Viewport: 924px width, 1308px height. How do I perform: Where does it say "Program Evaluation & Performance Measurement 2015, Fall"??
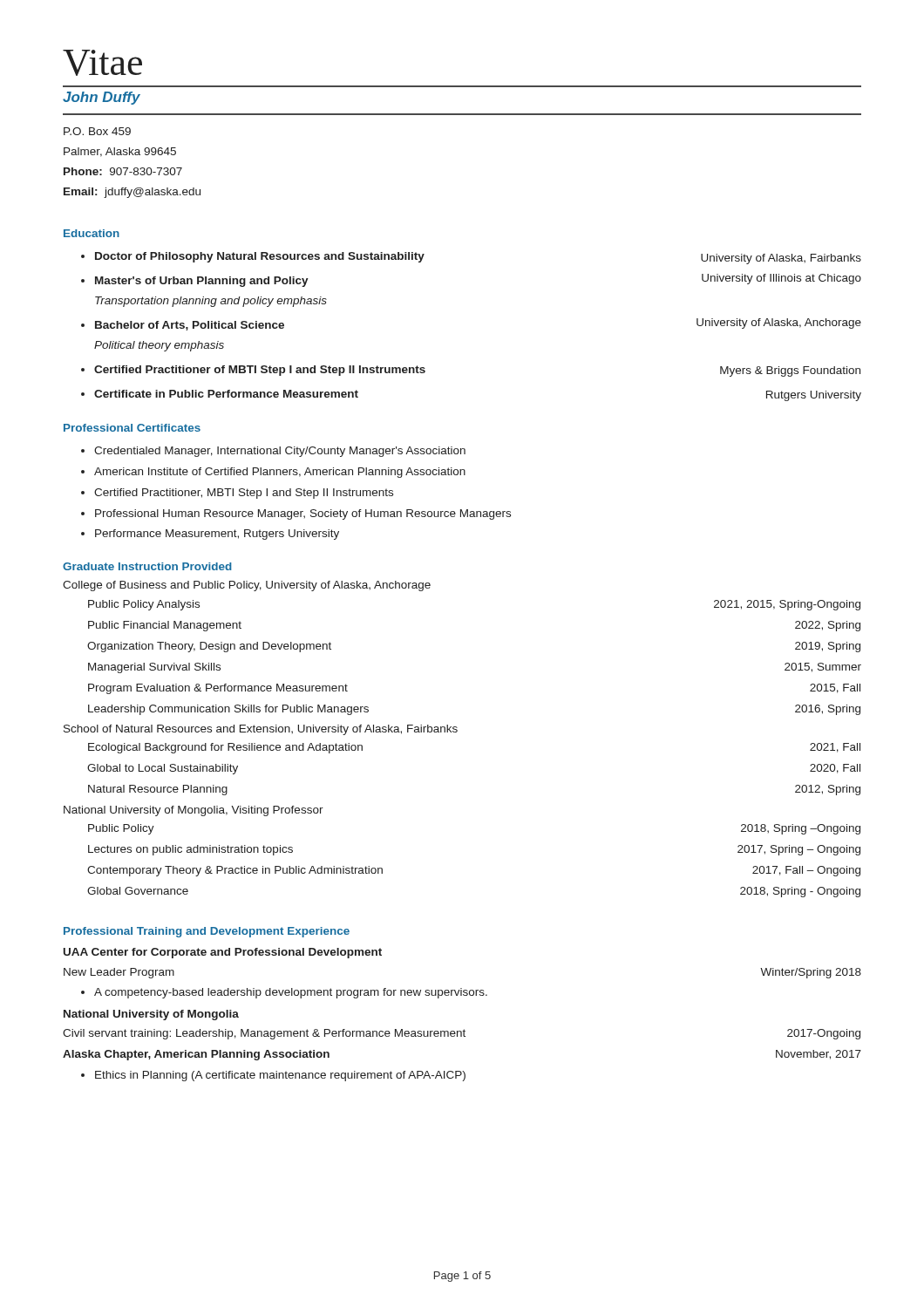coord(213,688)
